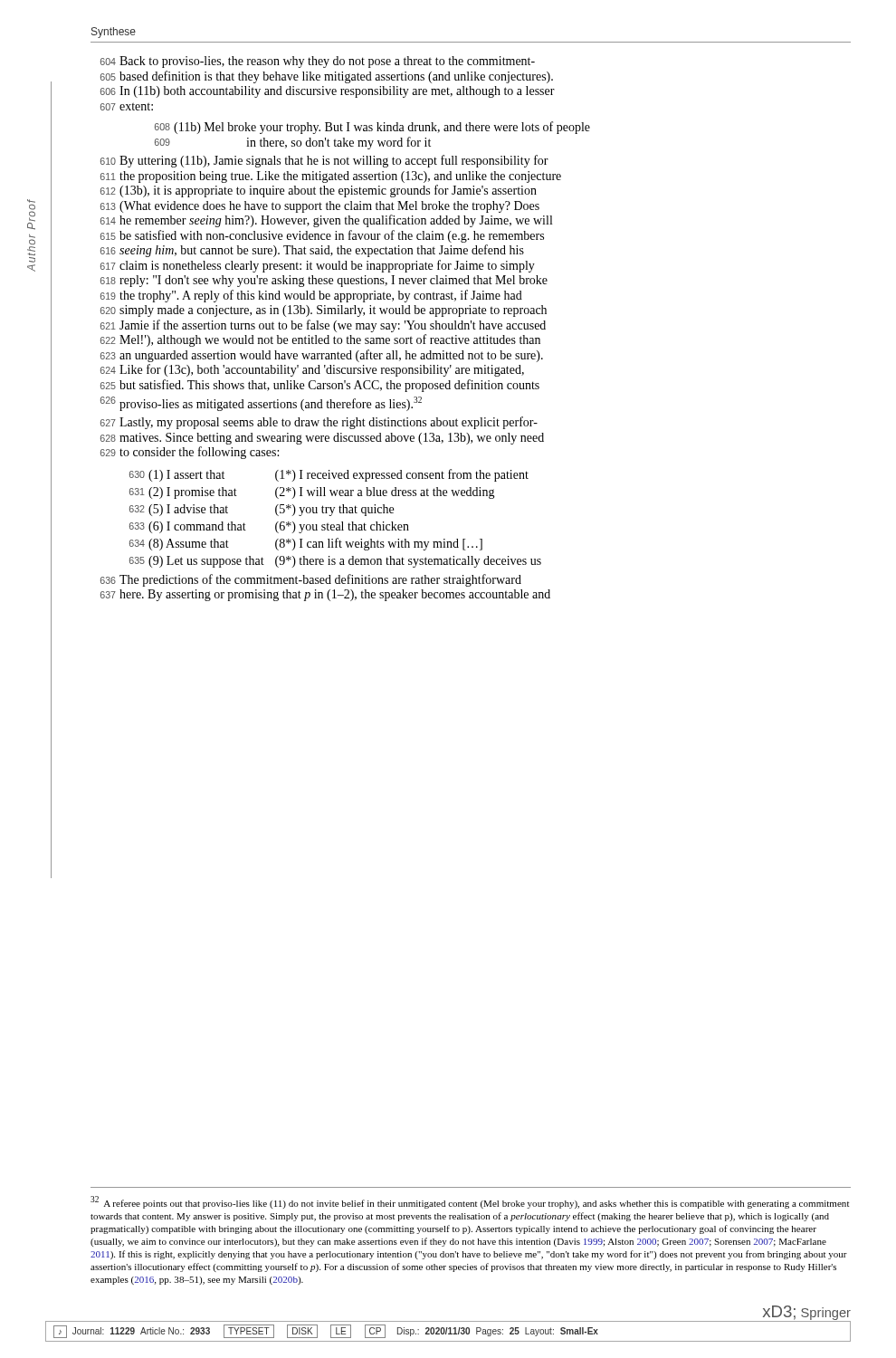Viewport: 896px width, 1358px height.
Task: Navigate to the block starting "630(1) I assert that"
Action: 332,475
